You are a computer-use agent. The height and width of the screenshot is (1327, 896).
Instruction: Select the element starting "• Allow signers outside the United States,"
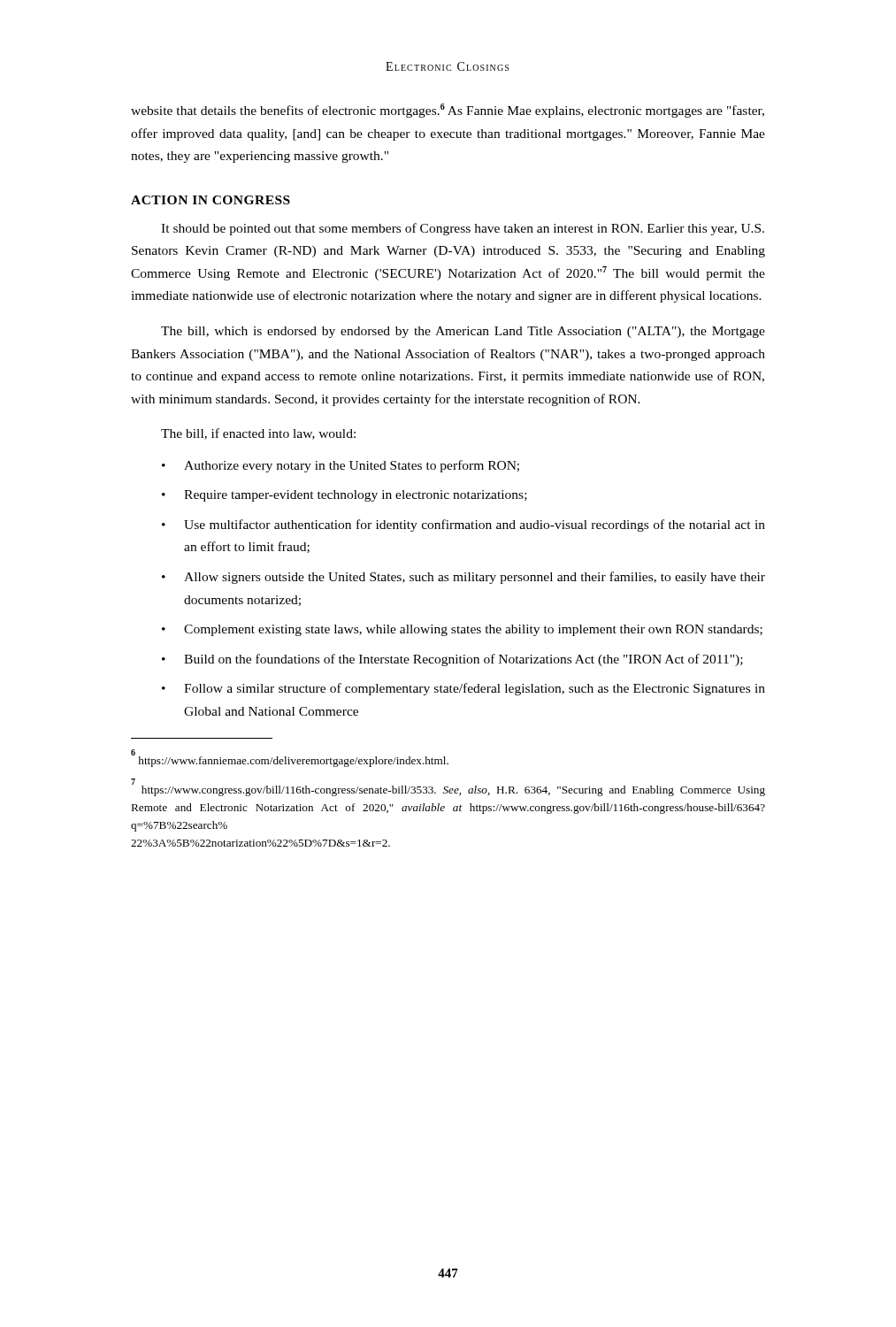click(463, 588)
